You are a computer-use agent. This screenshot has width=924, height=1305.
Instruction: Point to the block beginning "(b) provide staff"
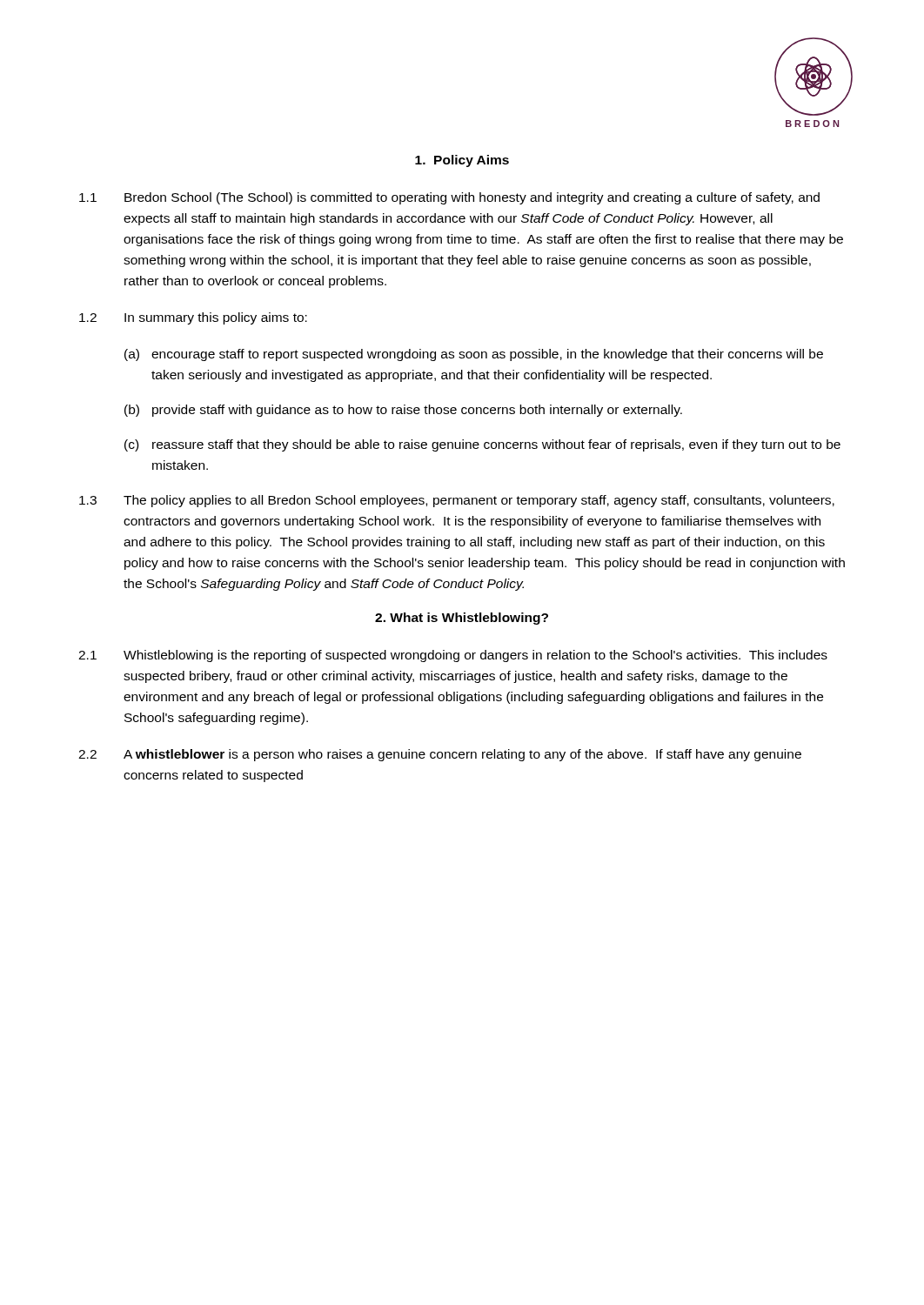click(x=485, y=410)
